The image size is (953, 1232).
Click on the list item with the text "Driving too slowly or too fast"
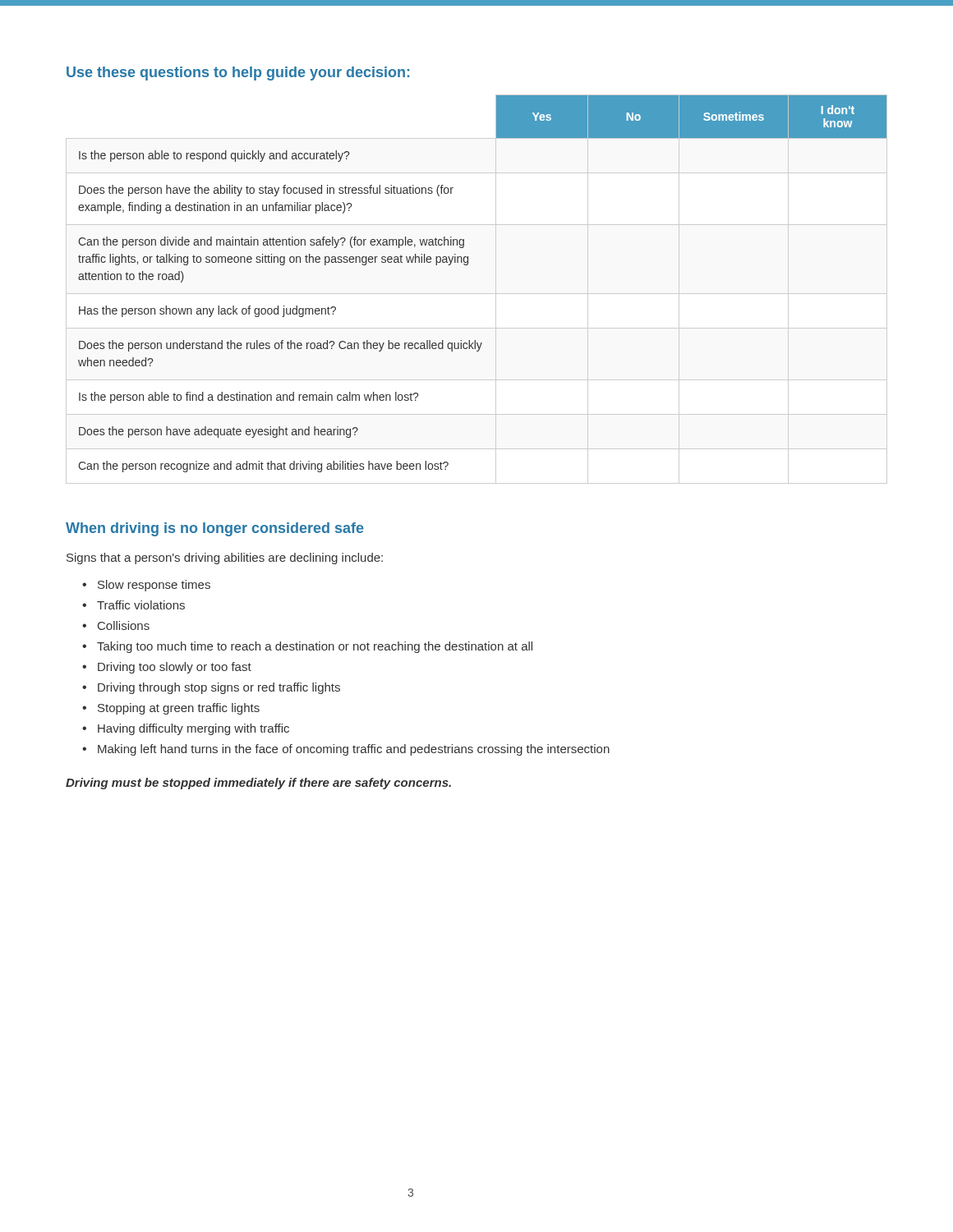[174, 667]
